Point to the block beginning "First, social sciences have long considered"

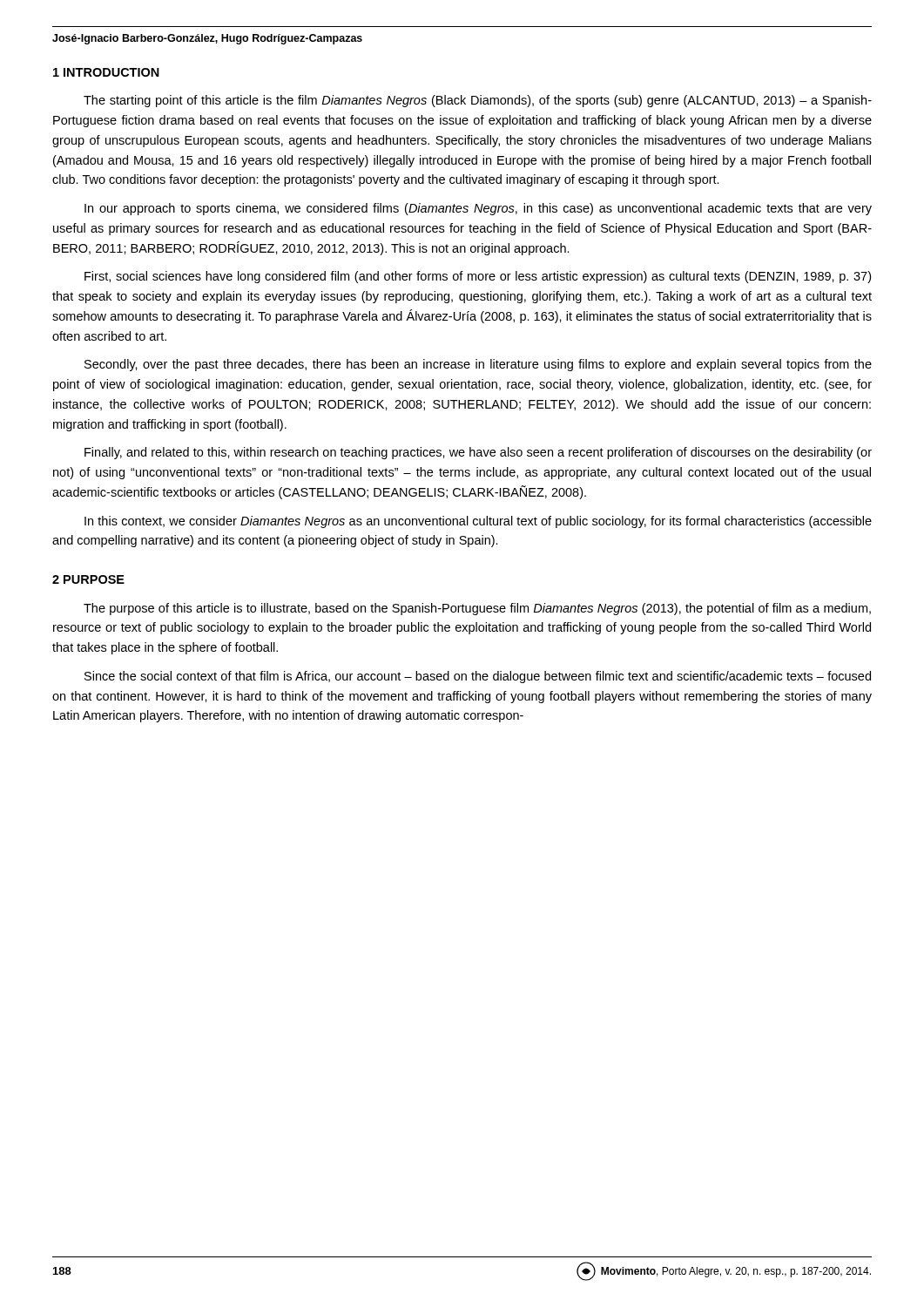pos(462,306)
